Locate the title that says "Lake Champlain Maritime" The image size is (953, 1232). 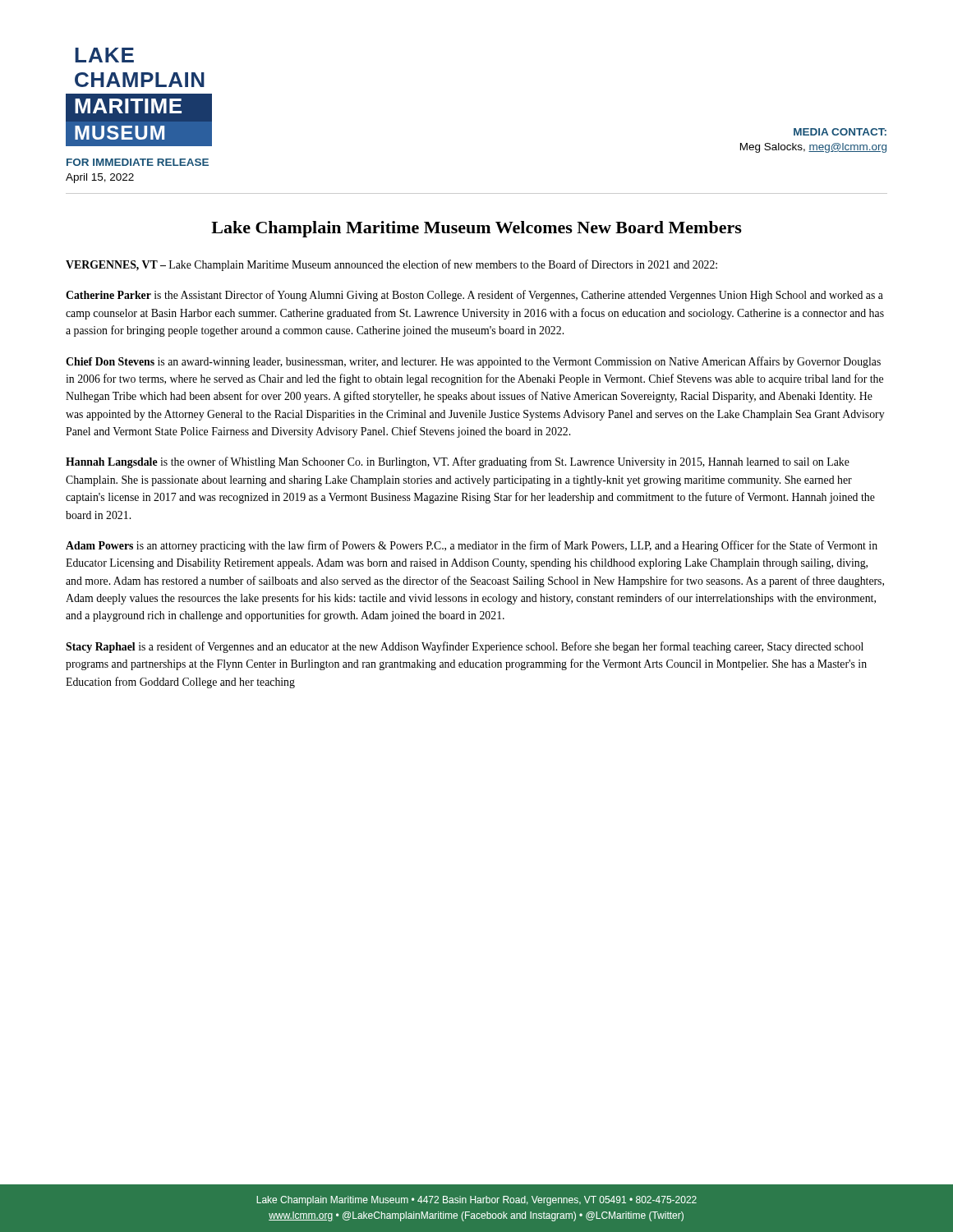(476, 227)
